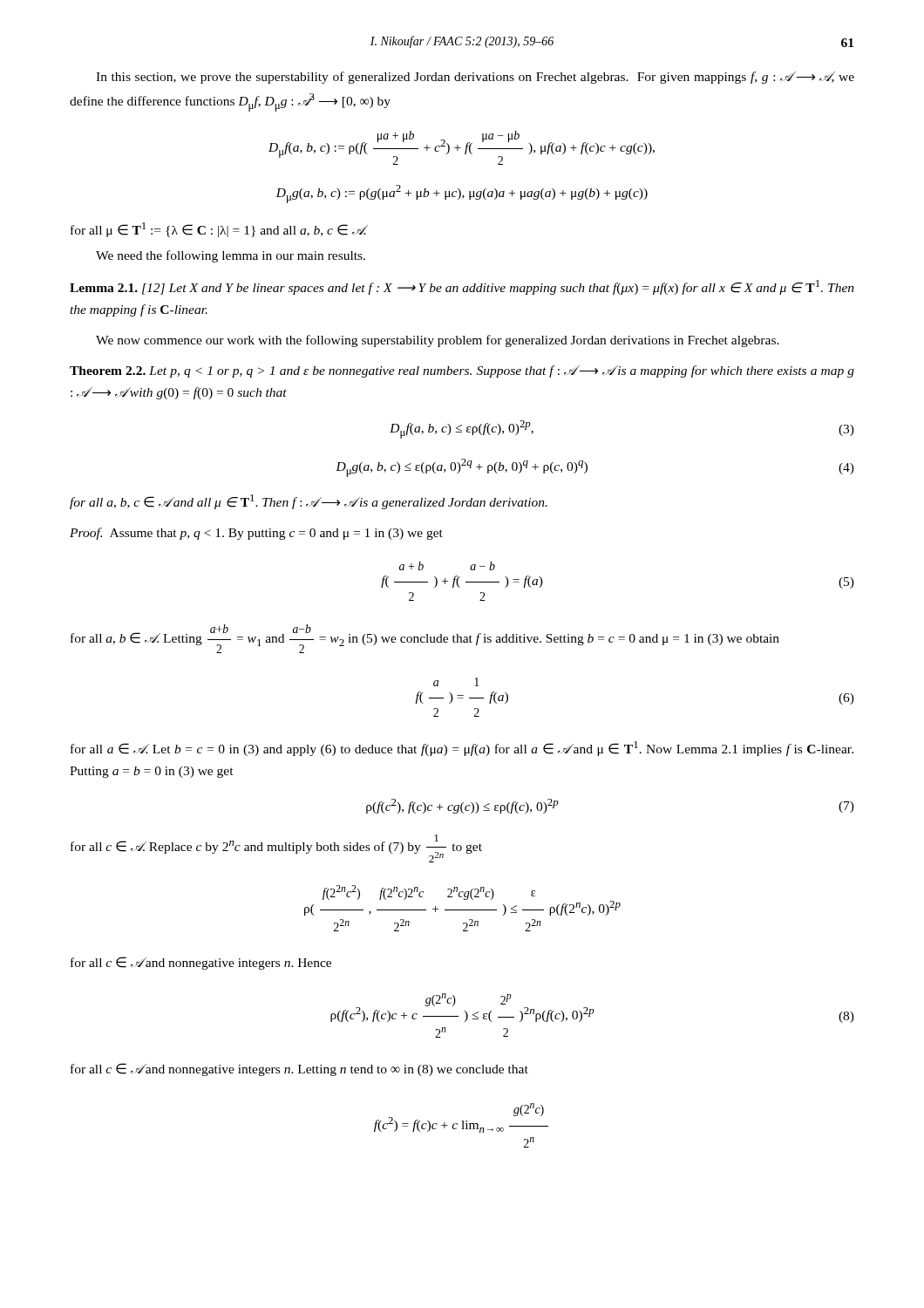This screenshot has height=1308, width=924.
Task: Navigate to the region starting "In this section, we prove"
Action: pyautogui.click(x=462, y=90)
